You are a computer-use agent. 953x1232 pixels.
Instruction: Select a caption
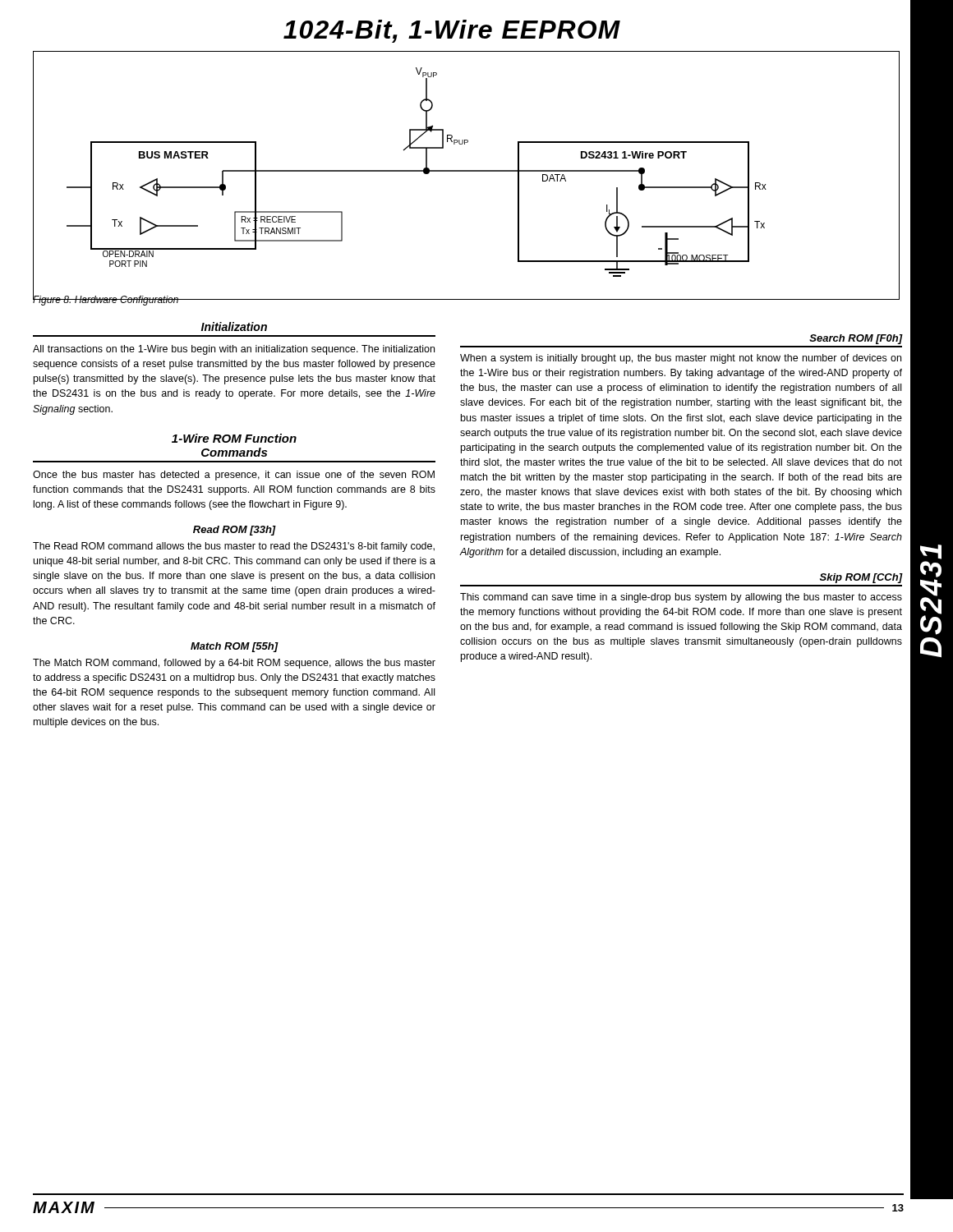[106, 300]
